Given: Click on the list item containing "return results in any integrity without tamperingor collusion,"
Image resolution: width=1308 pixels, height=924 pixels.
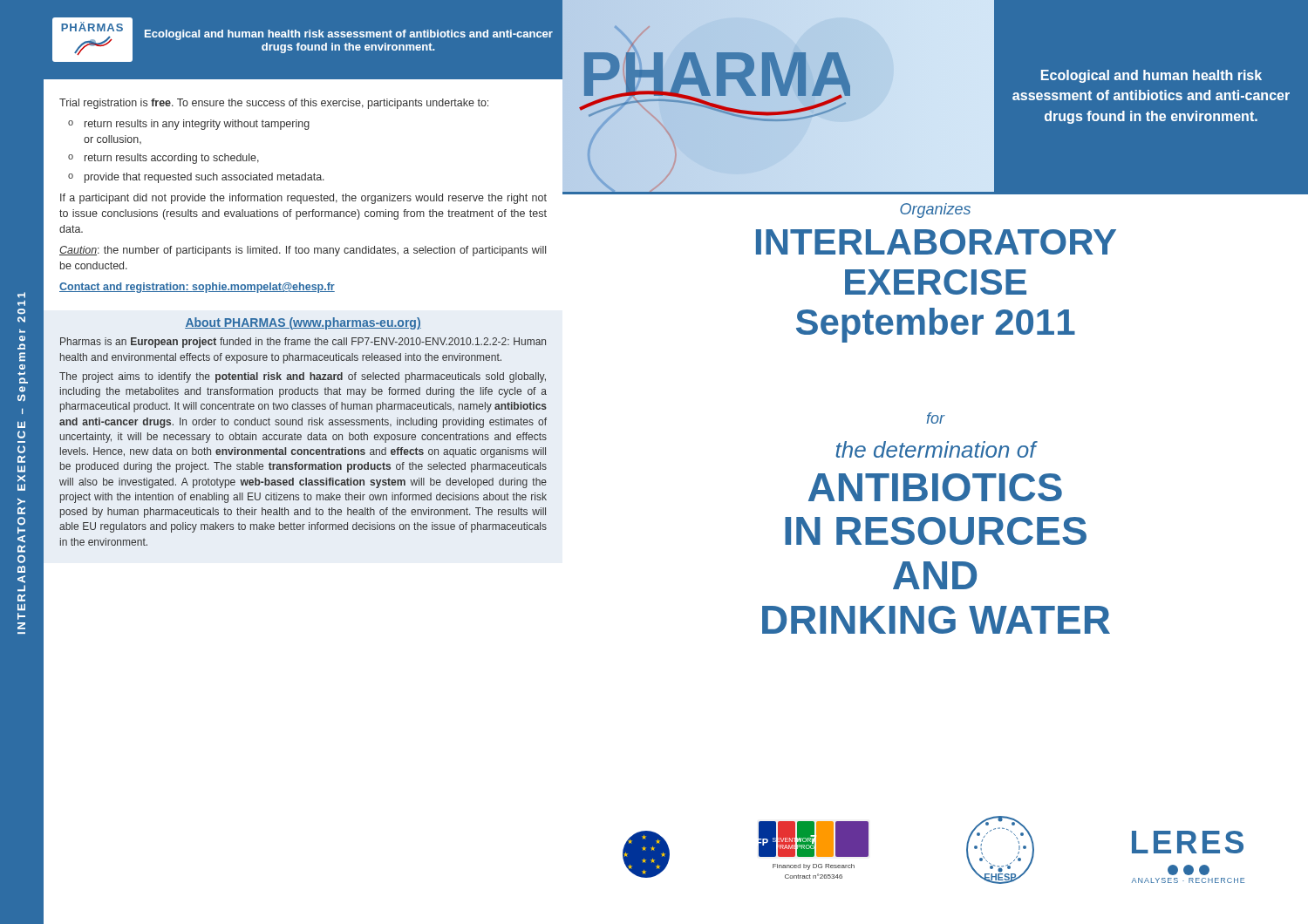Looking at the screenshot, I should pyautogui.click(x=197, y=132).
